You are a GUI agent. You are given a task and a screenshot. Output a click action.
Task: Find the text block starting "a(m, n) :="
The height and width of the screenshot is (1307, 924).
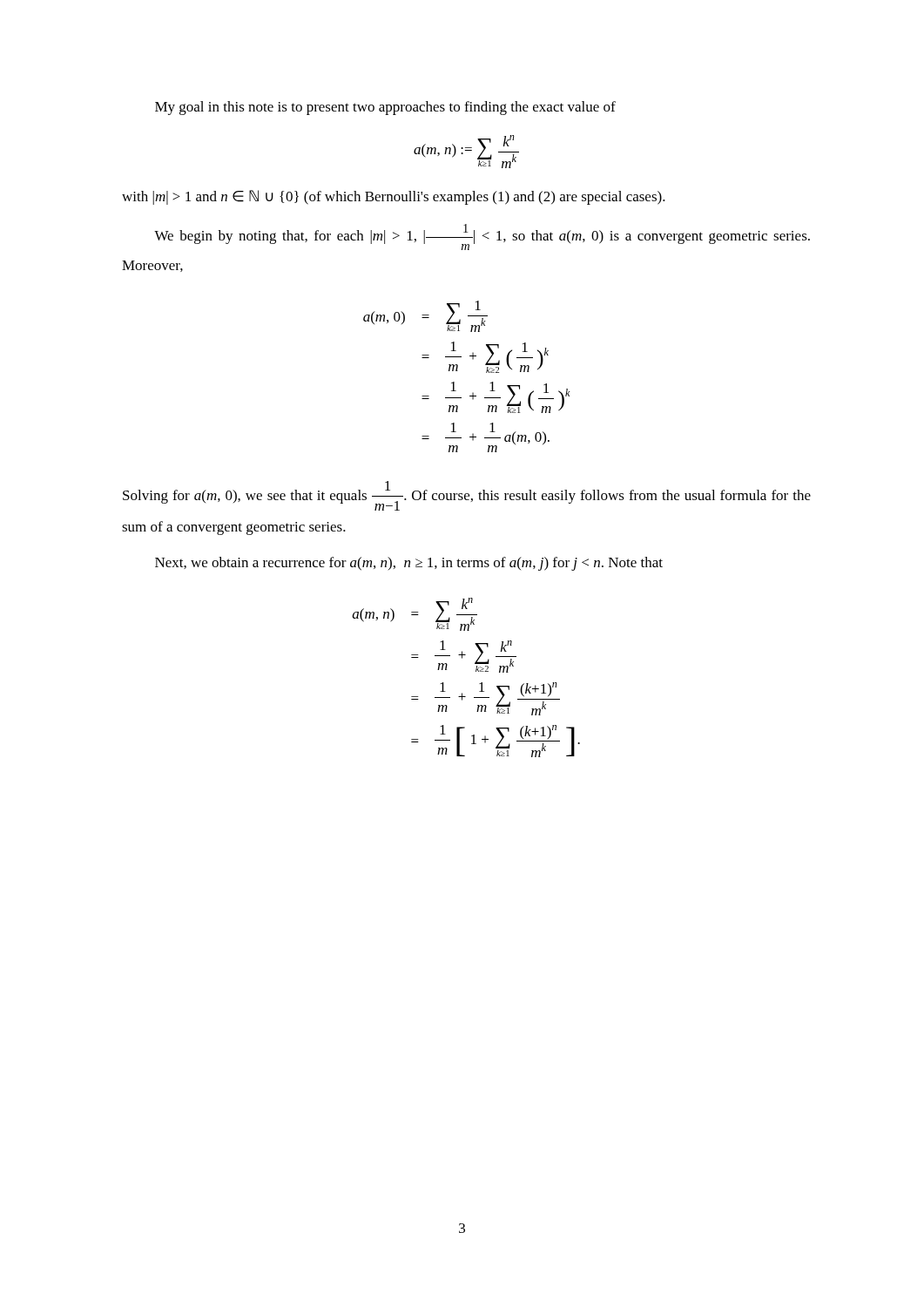466,152
